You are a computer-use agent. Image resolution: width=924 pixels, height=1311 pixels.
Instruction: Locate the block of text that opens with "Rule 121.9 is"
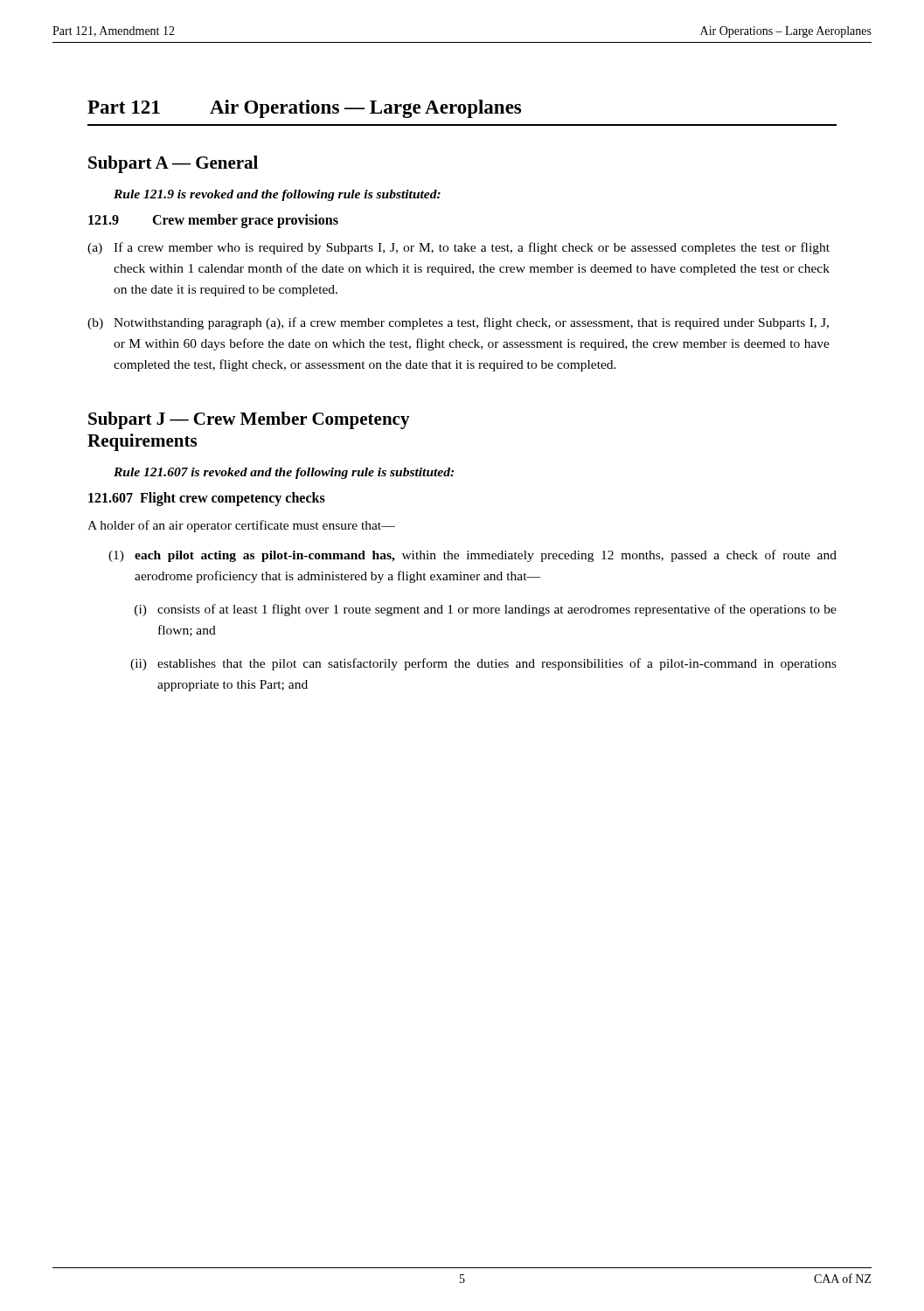[277, 194]
